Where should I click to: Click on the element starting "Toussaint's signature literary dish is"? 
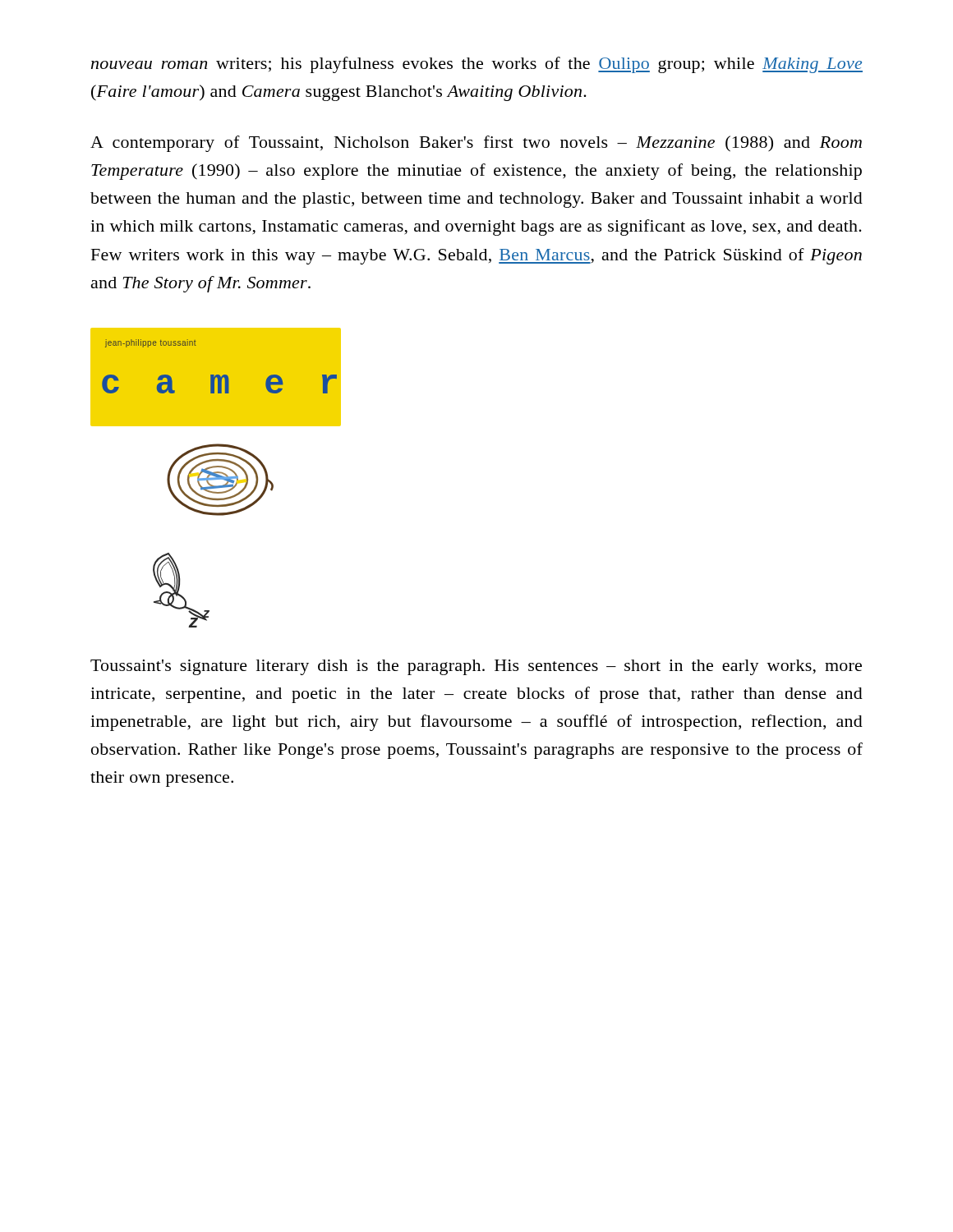pos(476,721)
